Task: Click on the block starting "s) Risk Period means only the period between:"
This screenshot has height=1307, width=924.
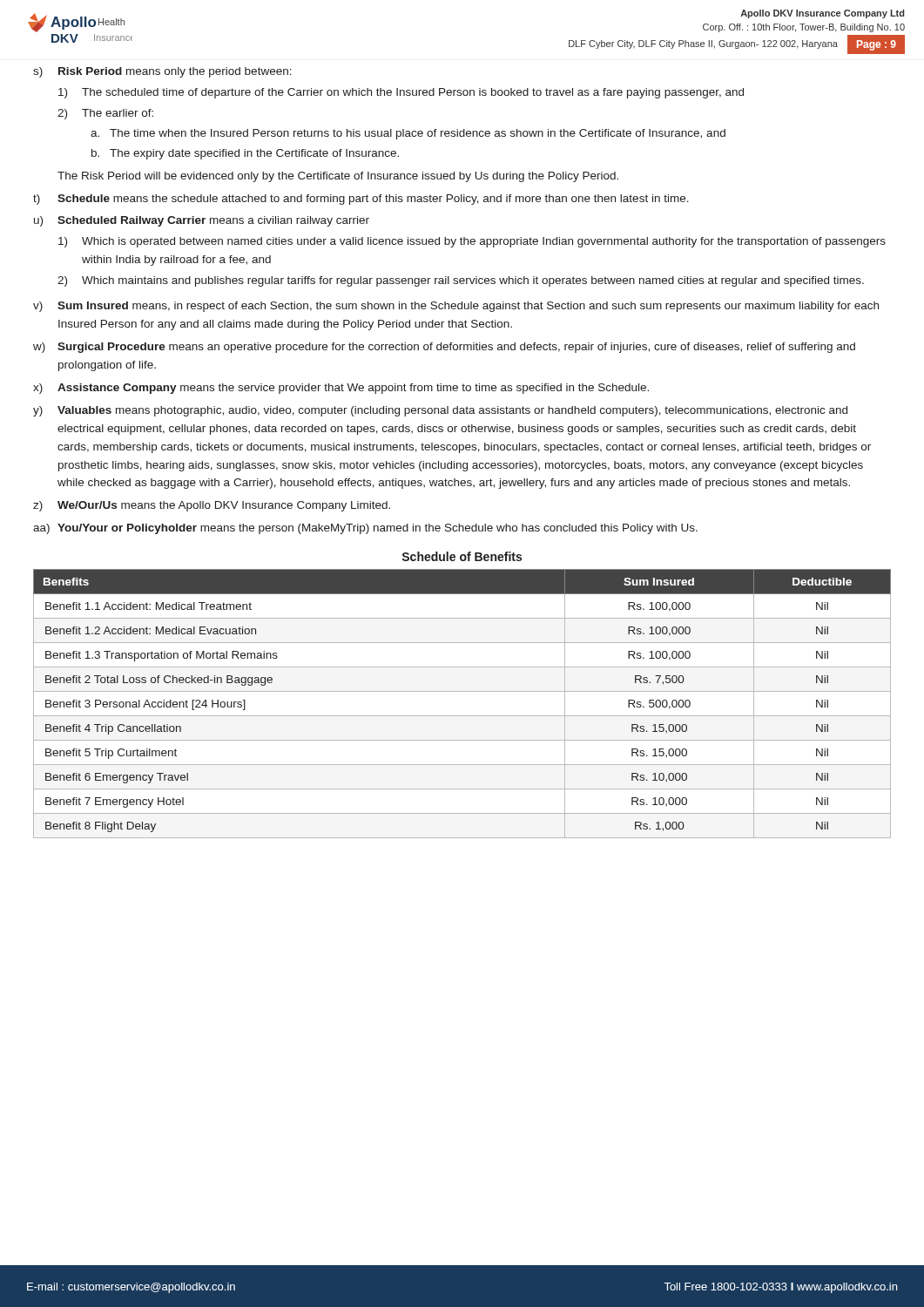Action: tap(462, 124)
